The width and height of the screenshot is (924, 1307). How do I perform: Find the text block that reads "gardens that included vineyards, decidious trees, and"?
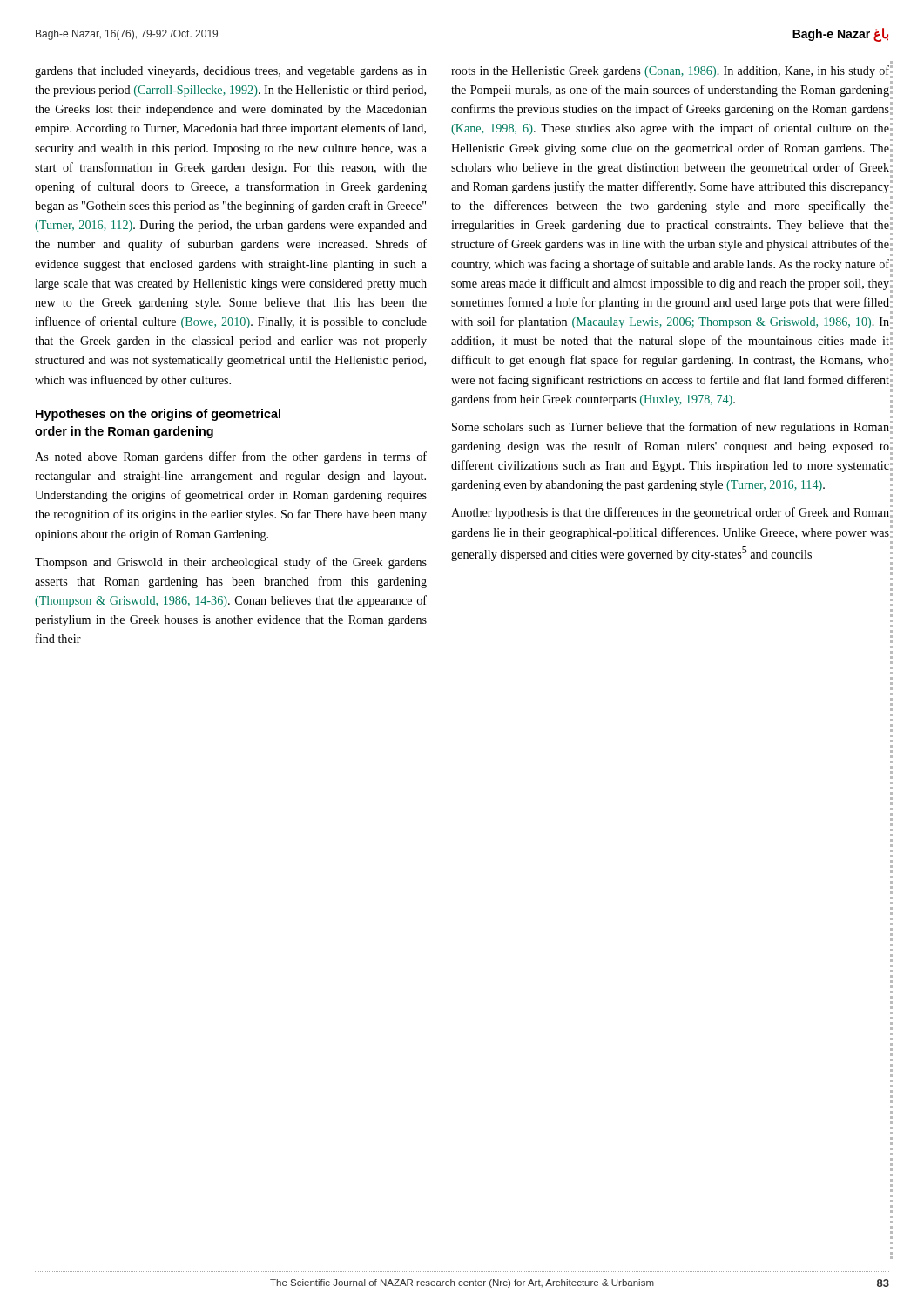pos(231,225)
